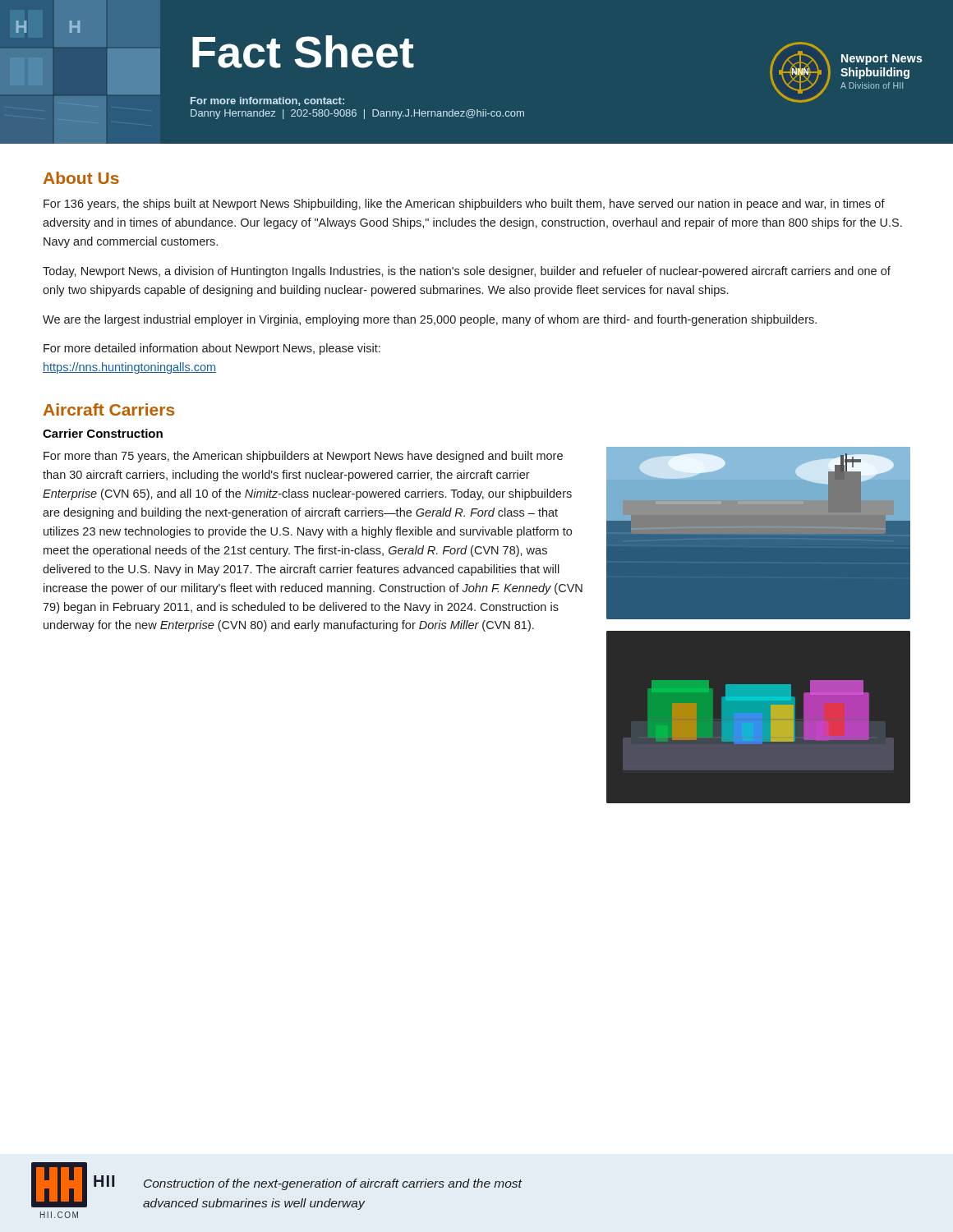This screenshot has height=1232, width=953.
Task: Find the block starting "We are the largest industrial employer in Virginia,"
Action: (430, 319)
